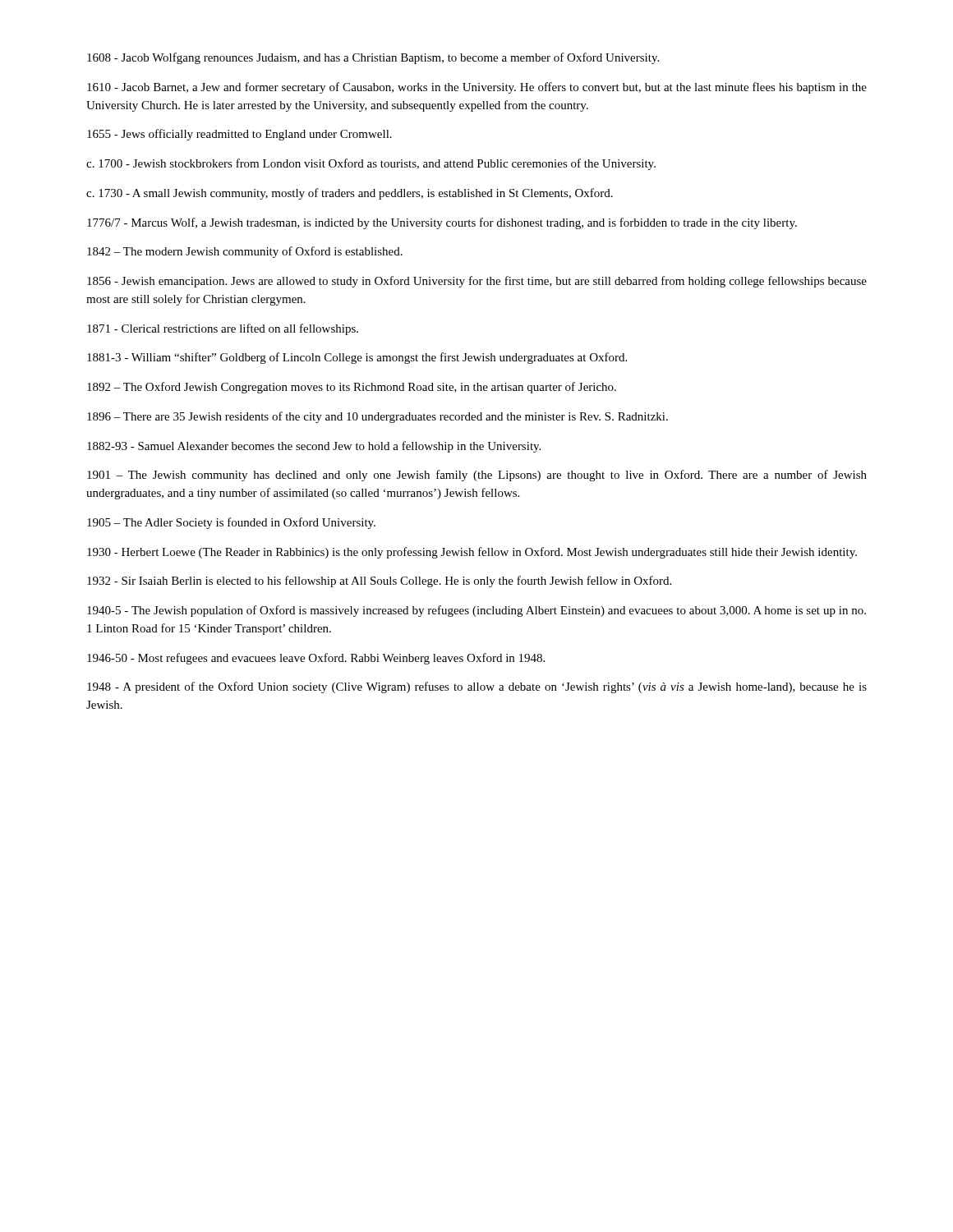Click the passage that begins "1882-93 - Samuel Alexander becomes the second"
Viewport: 953px width, 1232px height.
coord(314,446)
